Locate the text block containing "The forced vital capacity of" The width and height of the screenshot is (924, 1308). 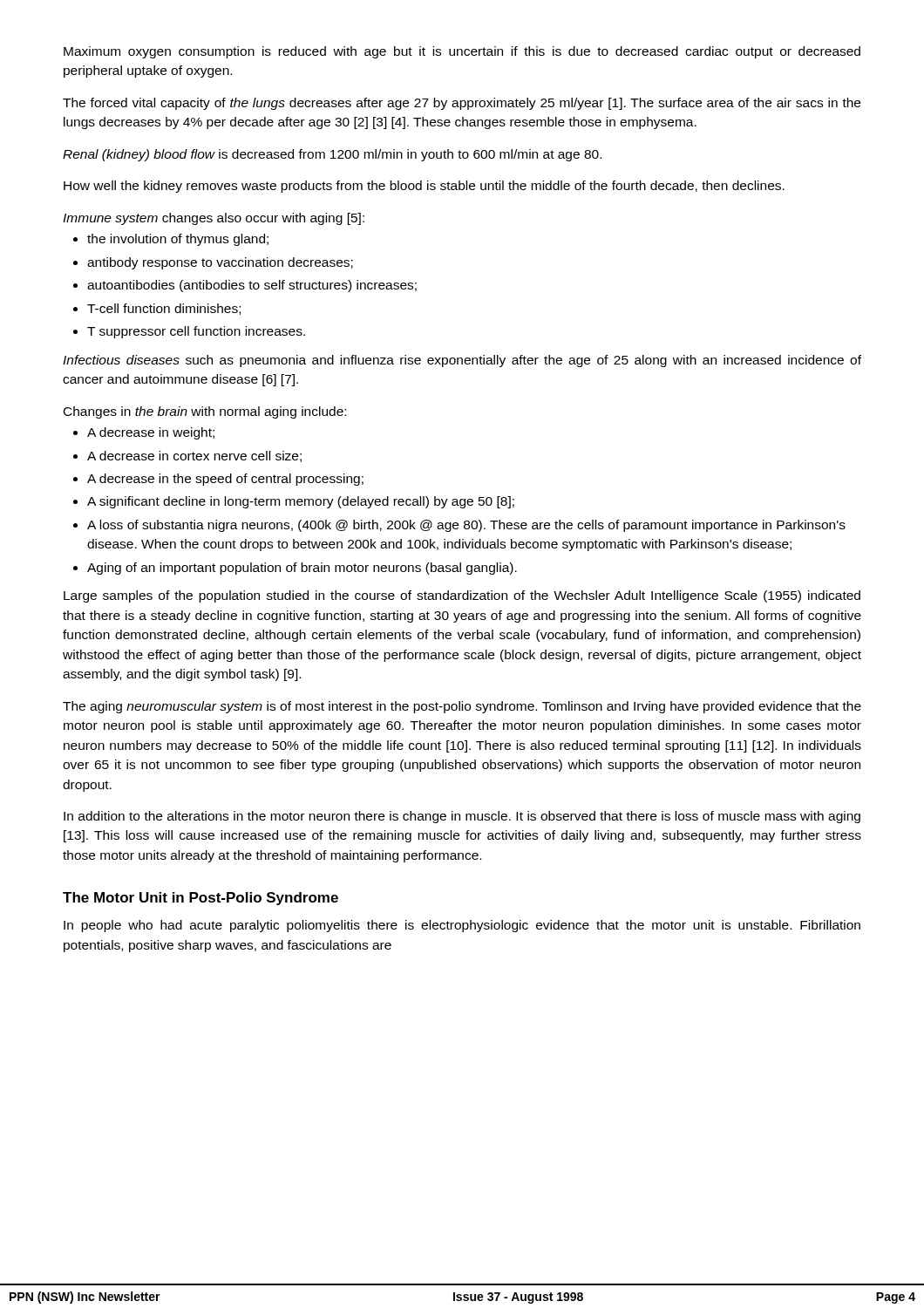pos(462,112)
